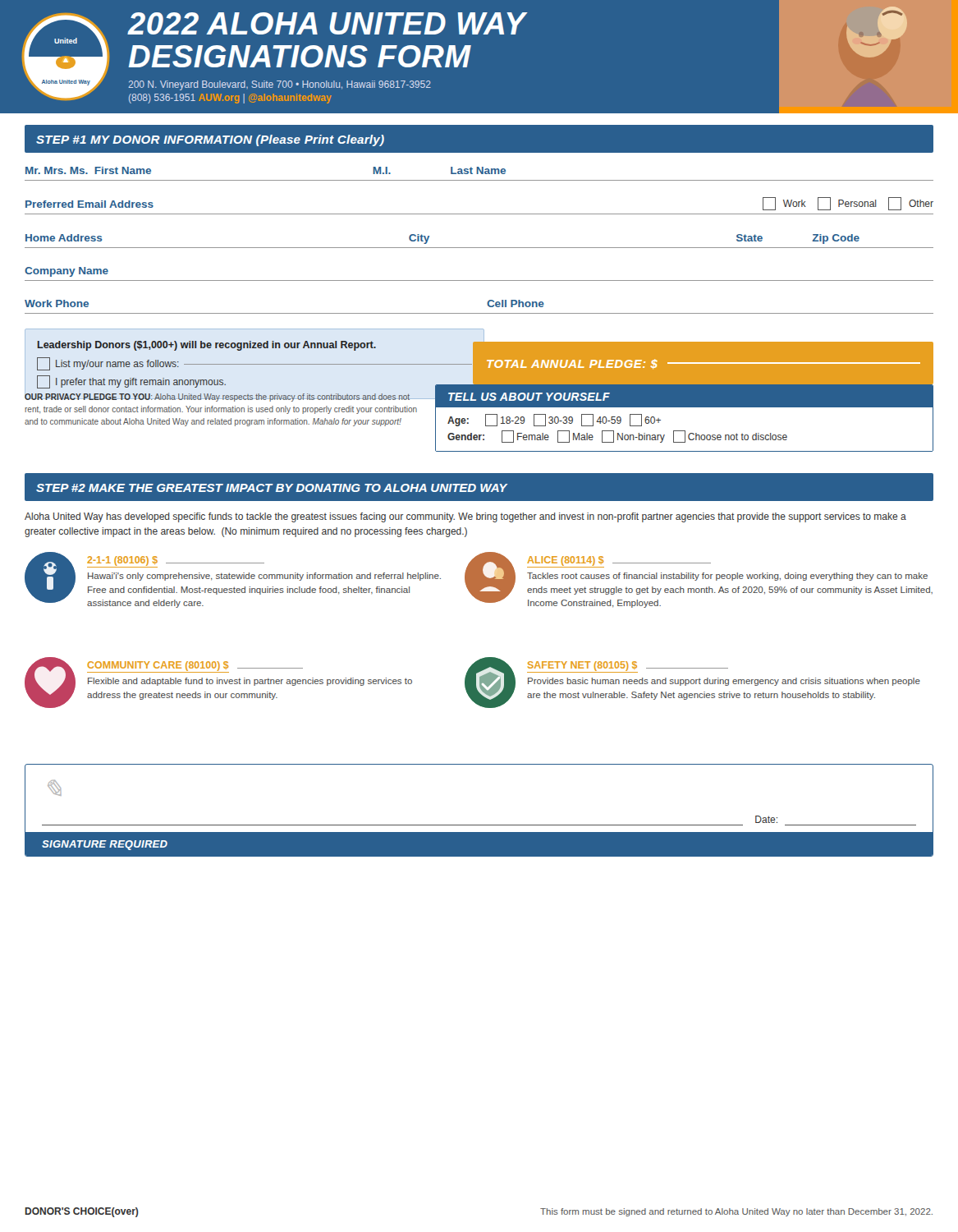The width and height of the screenshot is (958, 1232).
Task: Where does it say "Company Name"?
Action: [x=66, y=271]
